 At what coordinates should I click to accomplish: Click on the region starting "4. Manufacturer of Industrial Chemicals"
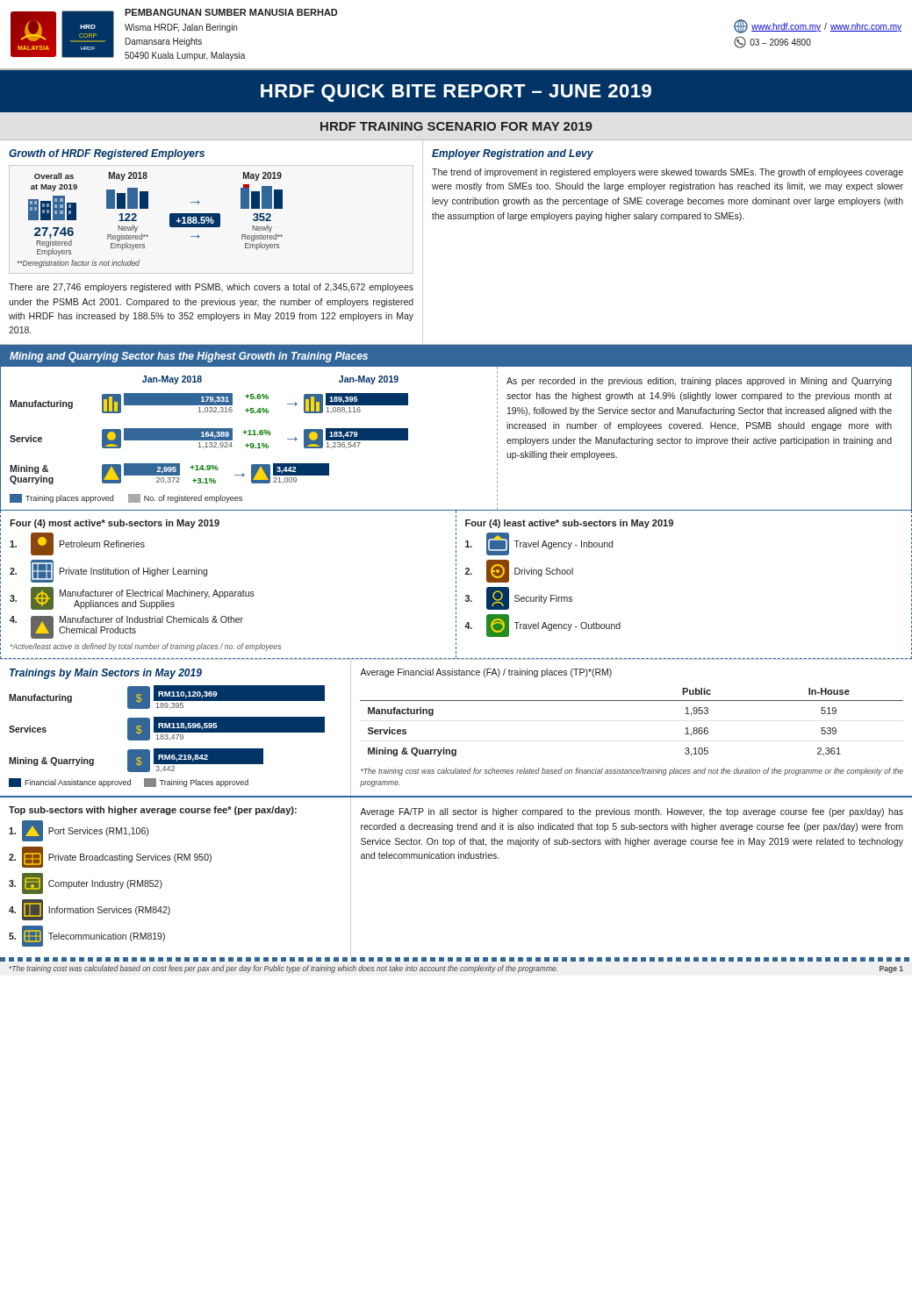pyautogui.click(x=126, y=627)
